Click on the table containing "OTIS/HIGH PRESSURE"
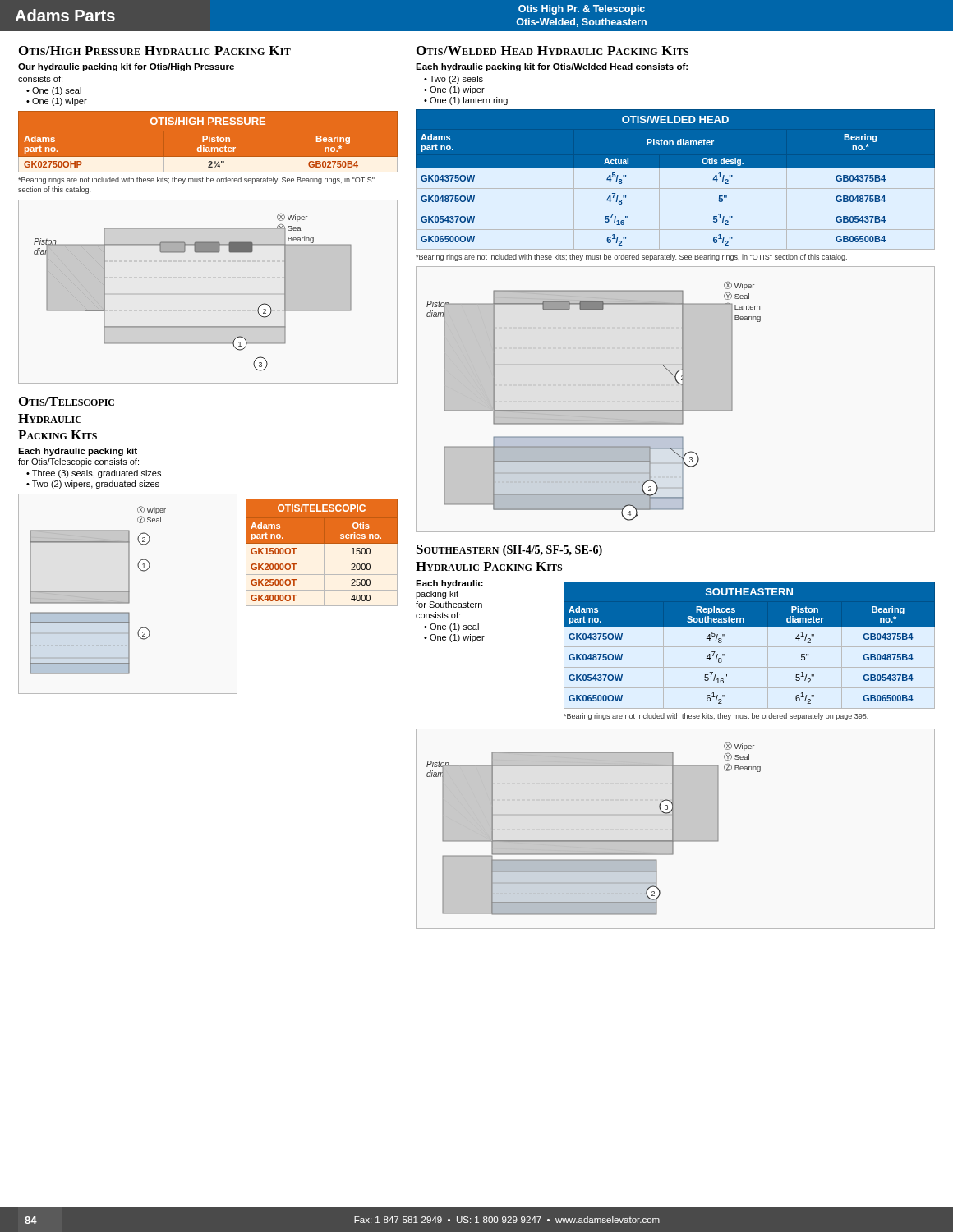The height and width of the screenshot is (1232, 953). (x=208, y=142)
